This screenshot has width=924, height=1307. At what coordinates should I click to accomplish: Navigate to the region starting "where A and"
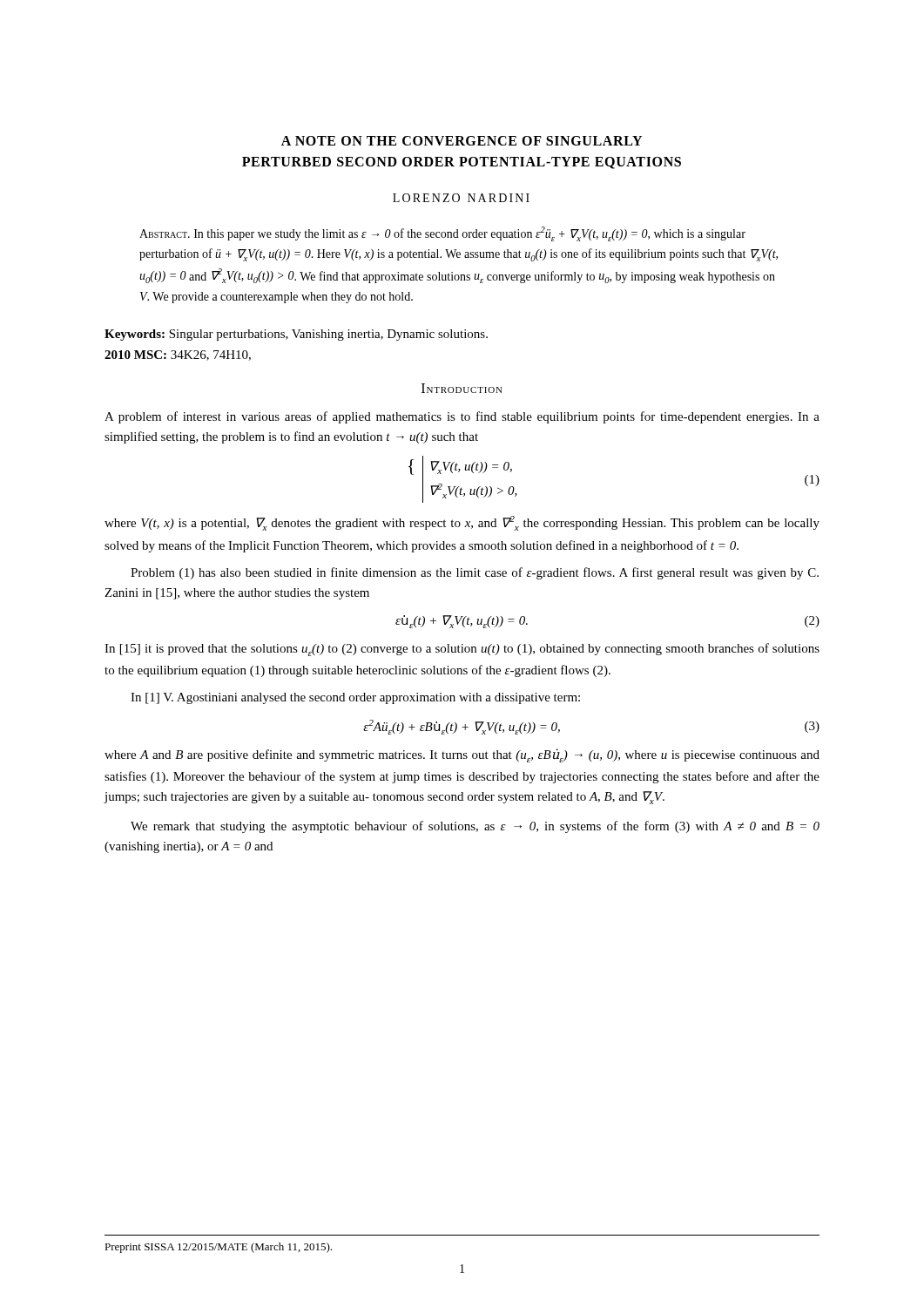(462, 777)
